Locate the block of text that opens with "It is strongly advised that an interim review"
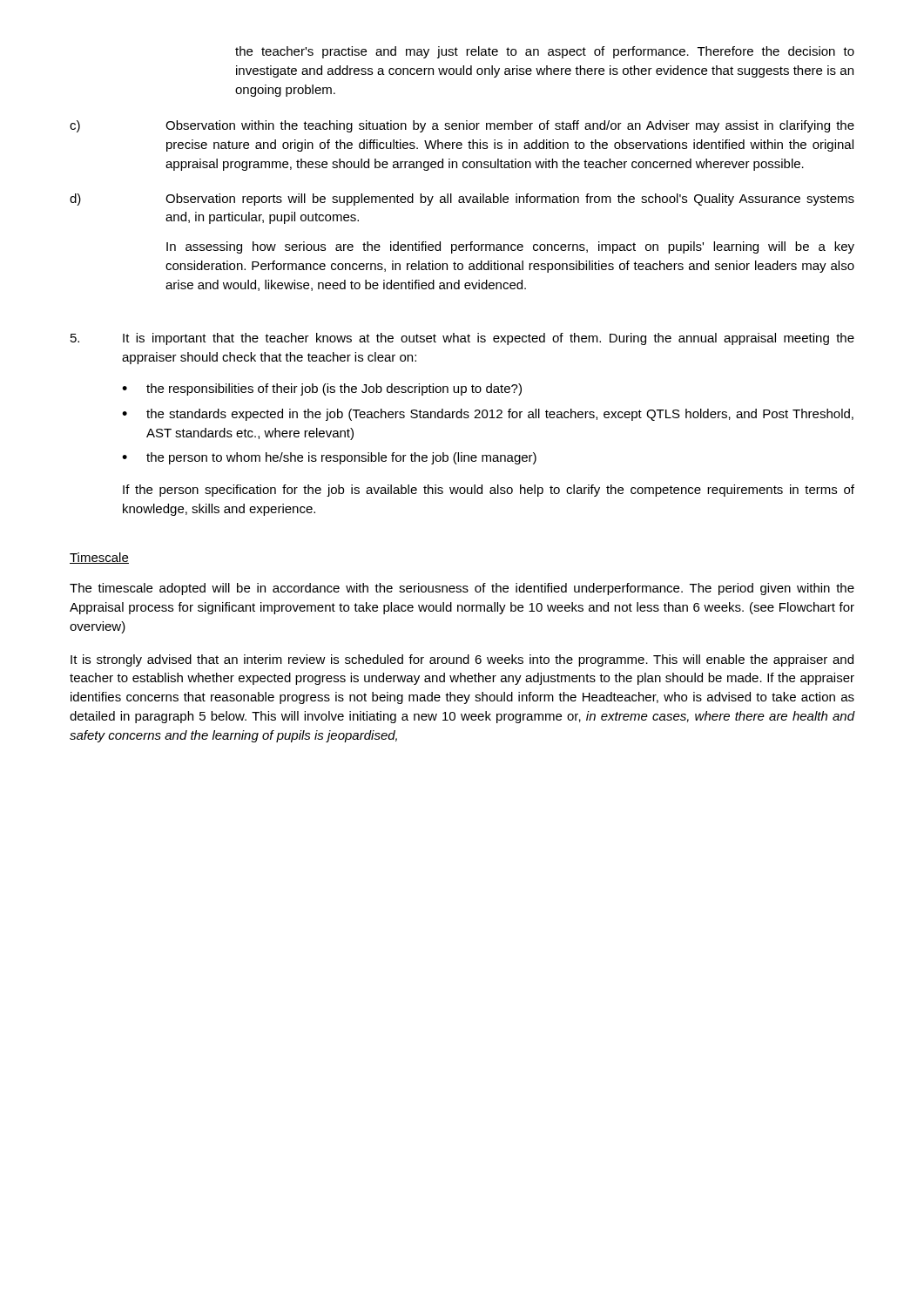 point(462,697)
